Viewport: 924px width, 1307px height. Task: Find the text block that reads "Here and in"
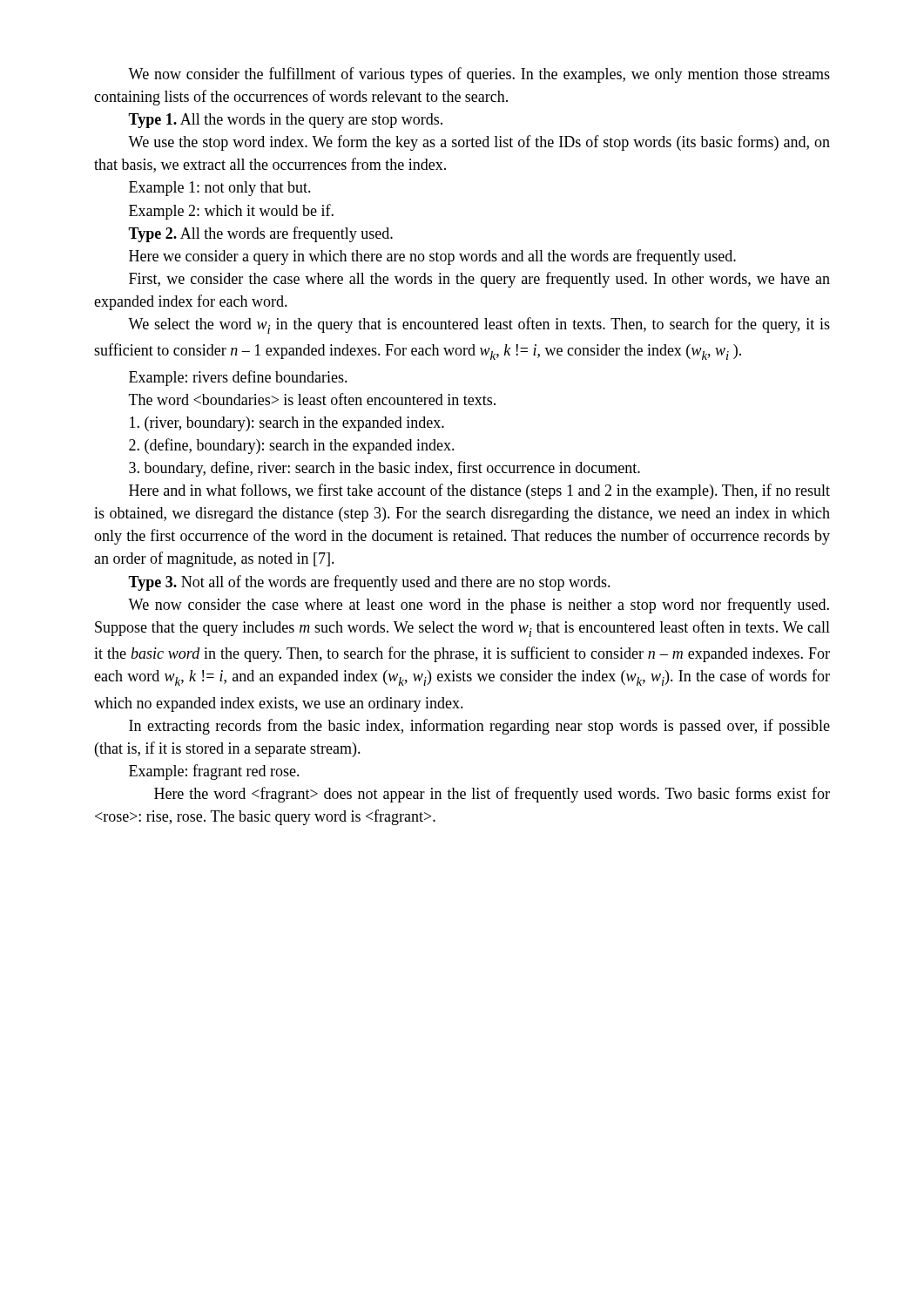462,525
